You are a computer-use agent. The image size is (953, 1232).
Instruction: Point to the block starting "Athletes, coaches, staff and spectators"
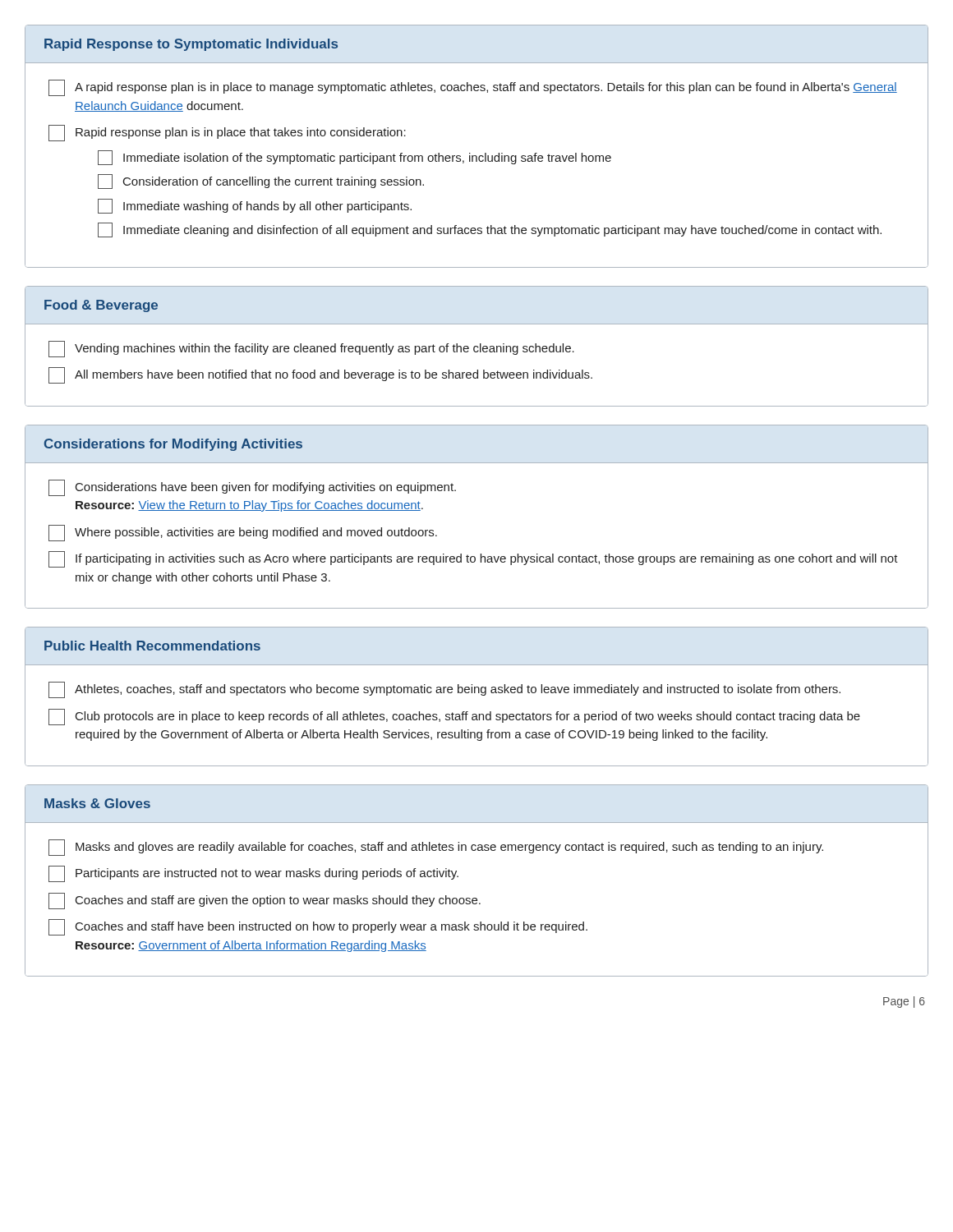coord(476,689)
